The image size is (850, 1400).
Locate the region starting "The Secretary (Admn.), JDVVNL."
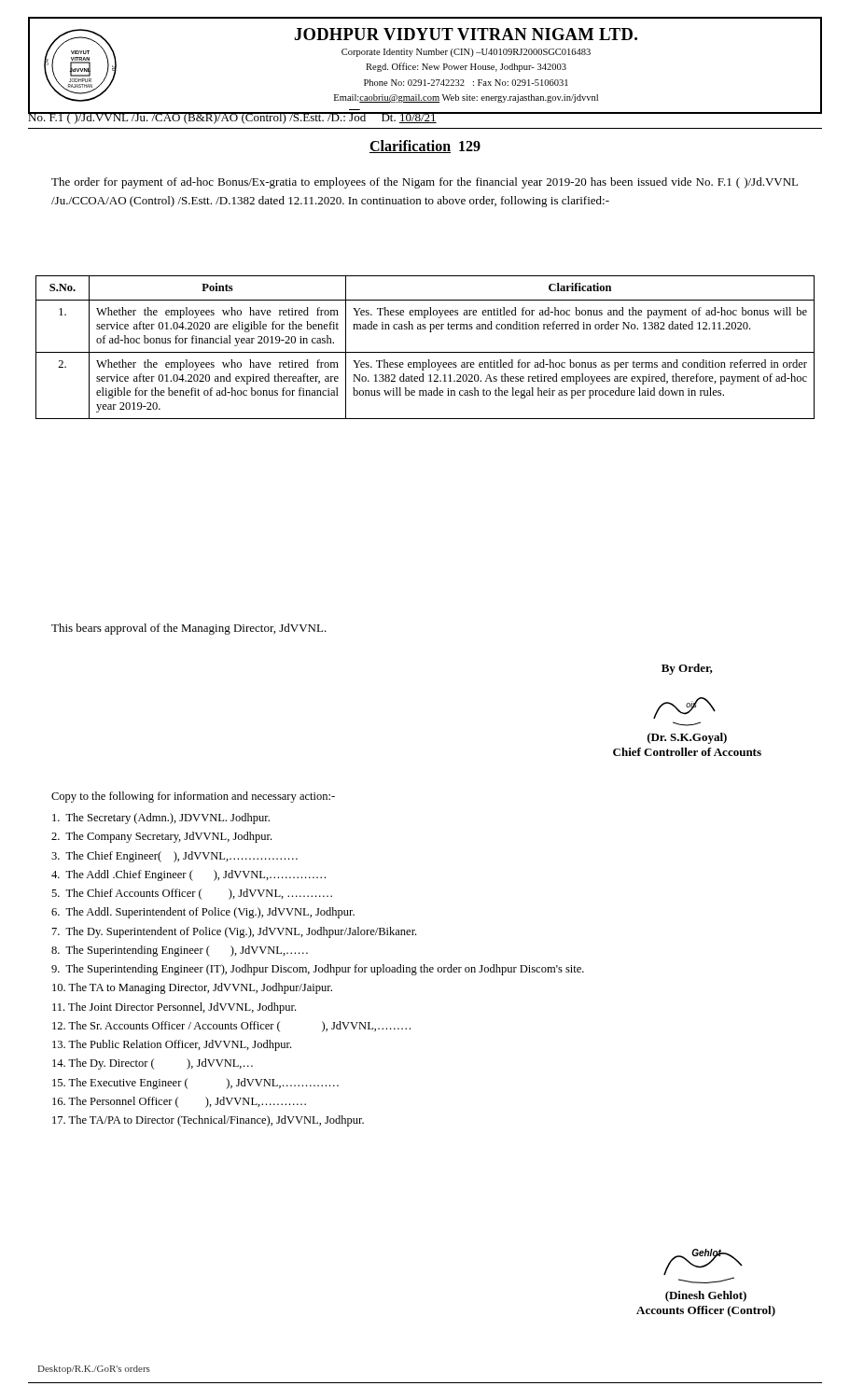tap(161, 818)
